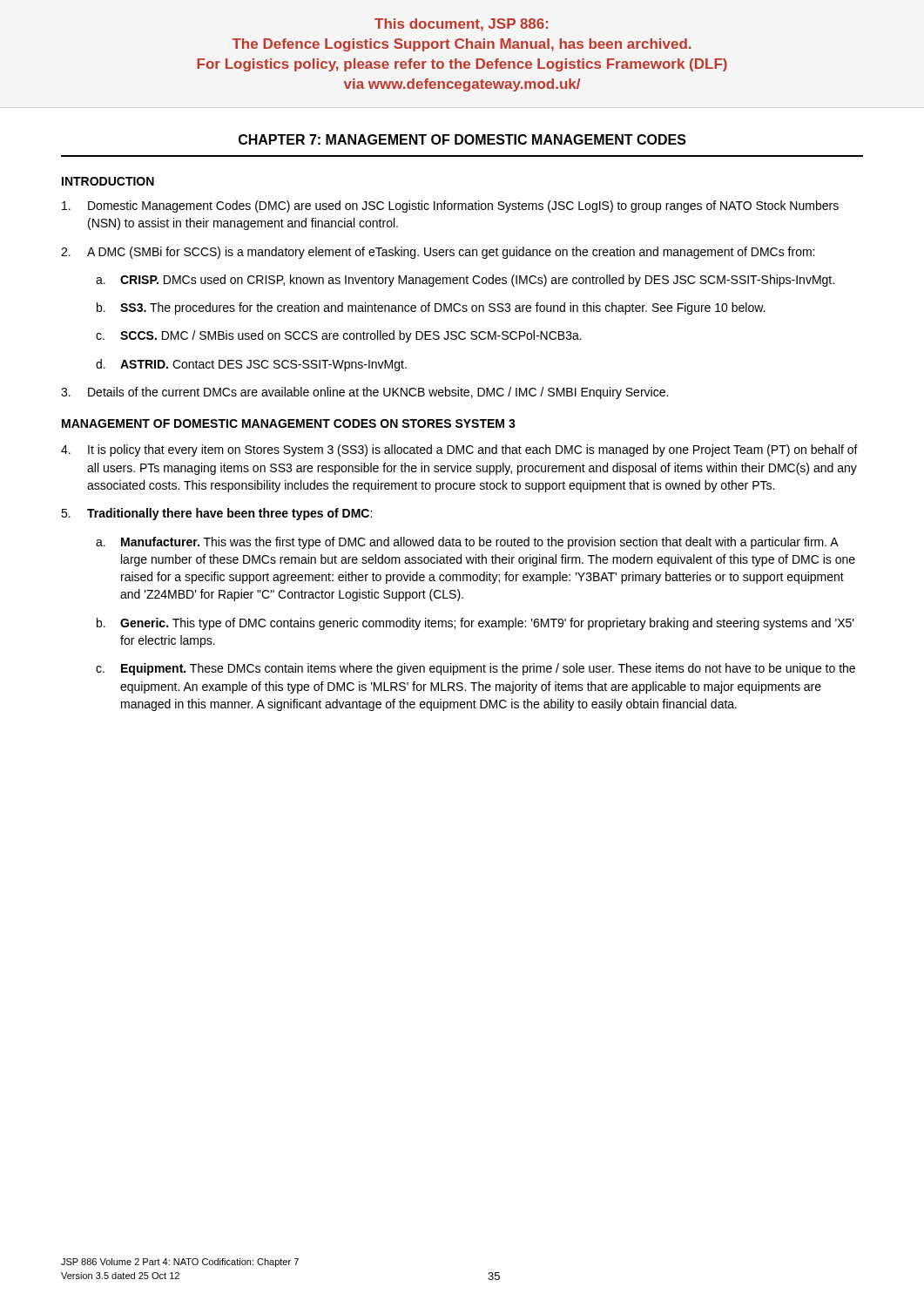
Task: Select the list item with the text "c.Equipment. These DMCs contain items"
Action: pos(479,686)
